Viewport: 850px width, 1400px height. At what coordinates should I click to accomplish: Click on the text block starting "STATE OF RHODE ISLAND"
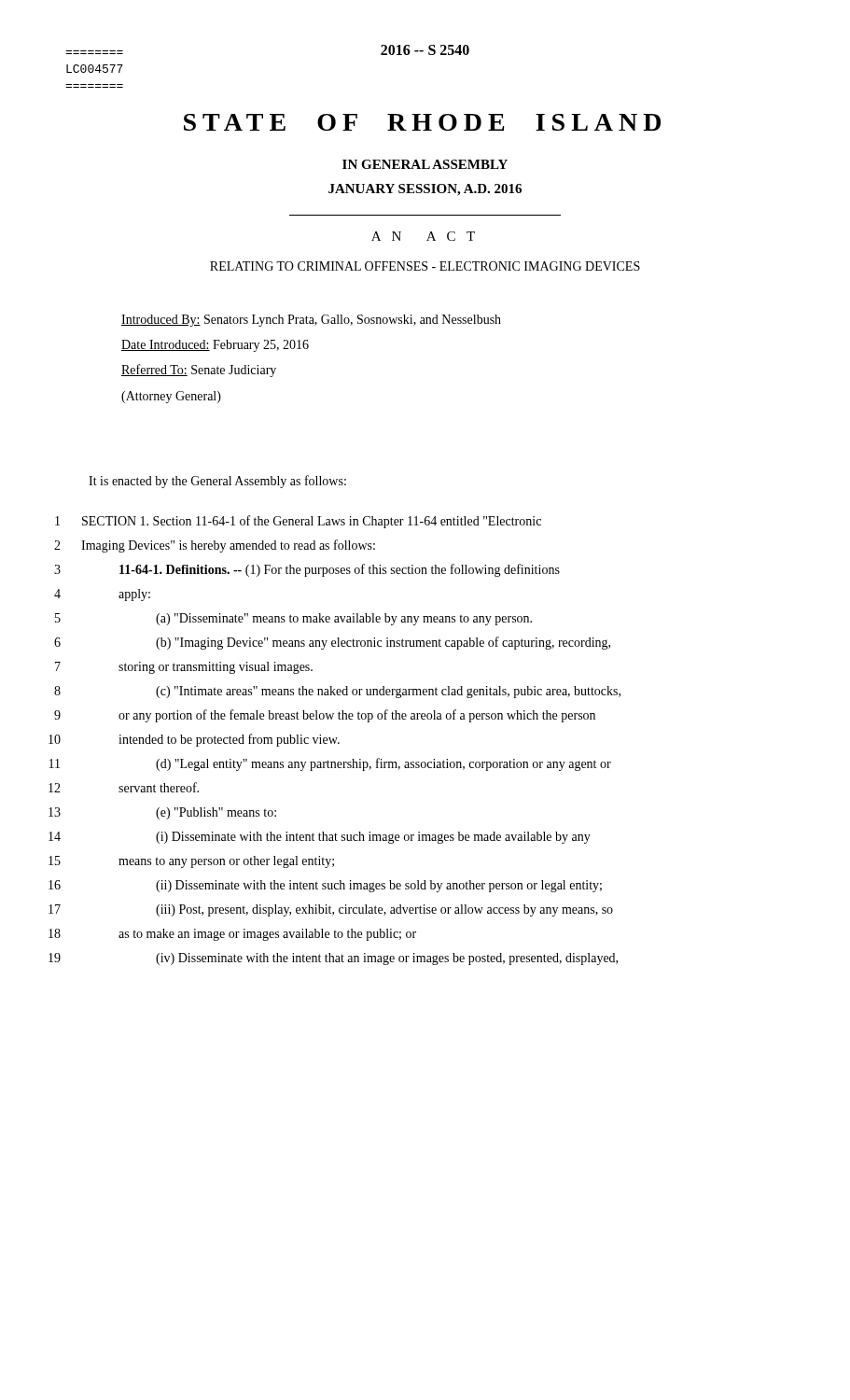(425, 122)
